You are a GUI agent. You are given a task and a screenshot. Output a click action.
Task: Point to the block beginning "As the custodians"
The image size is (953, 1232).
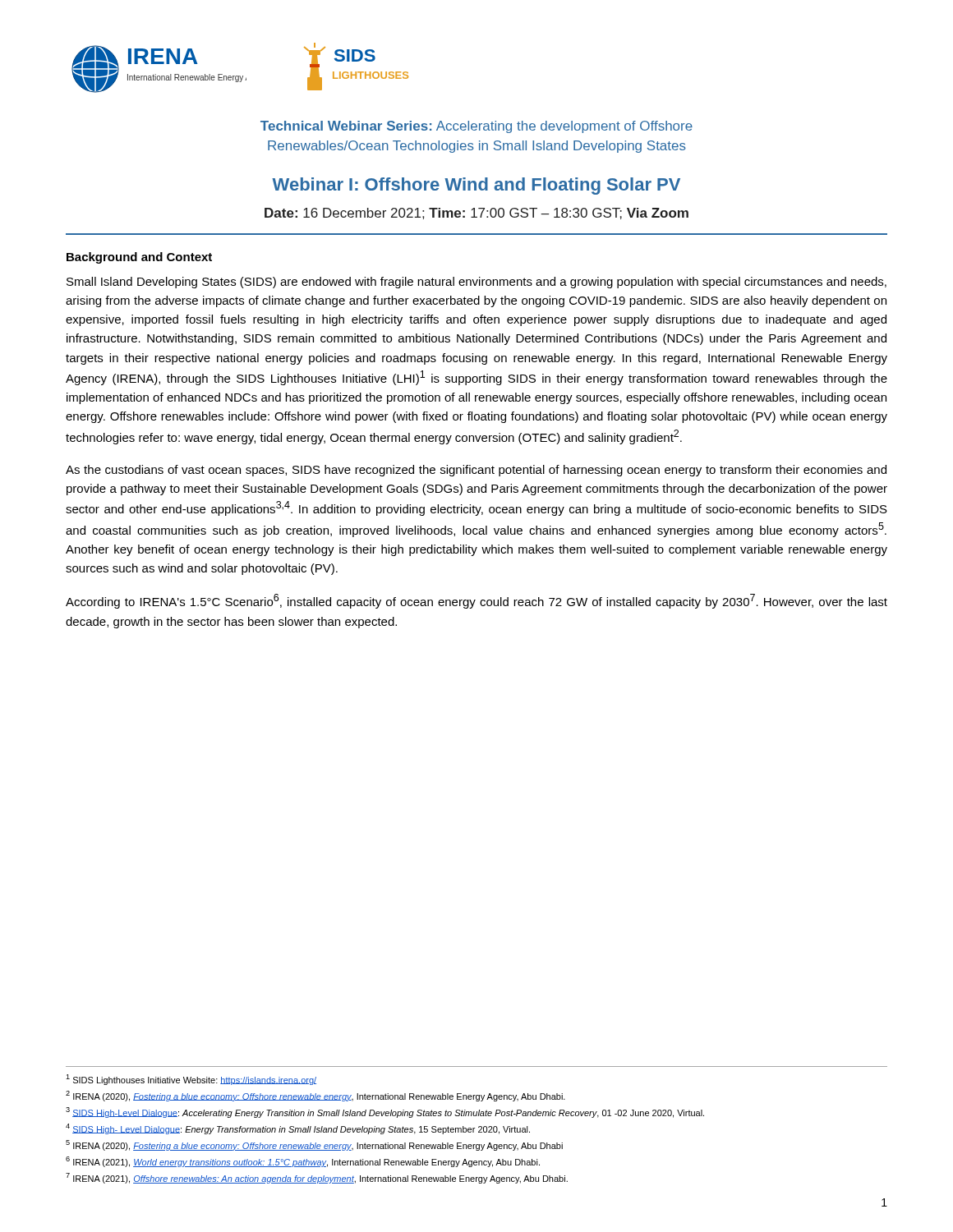[476, 519]
